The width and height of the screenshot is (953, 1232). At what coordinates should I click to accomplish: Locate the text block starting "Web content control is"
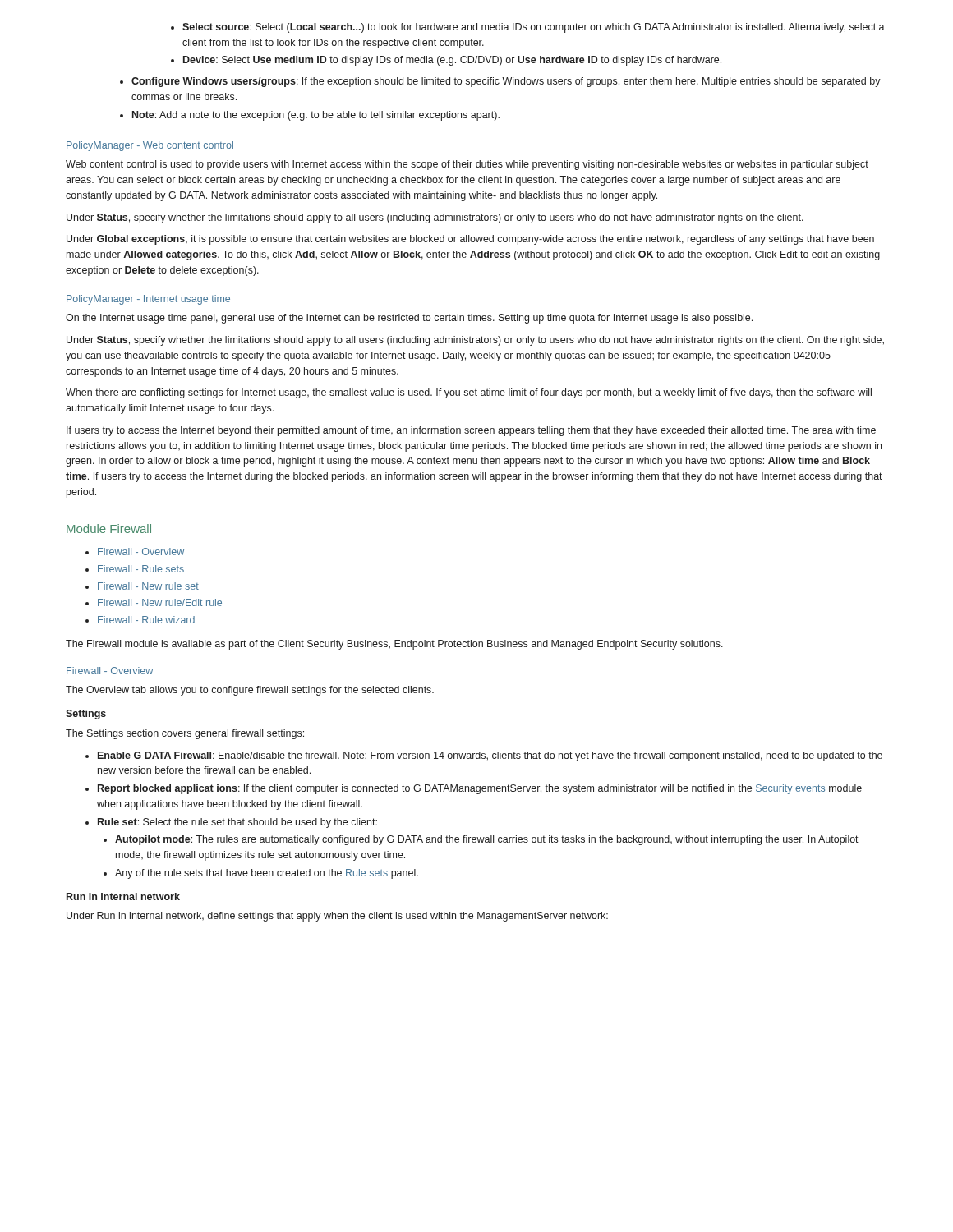click(476, 180)
